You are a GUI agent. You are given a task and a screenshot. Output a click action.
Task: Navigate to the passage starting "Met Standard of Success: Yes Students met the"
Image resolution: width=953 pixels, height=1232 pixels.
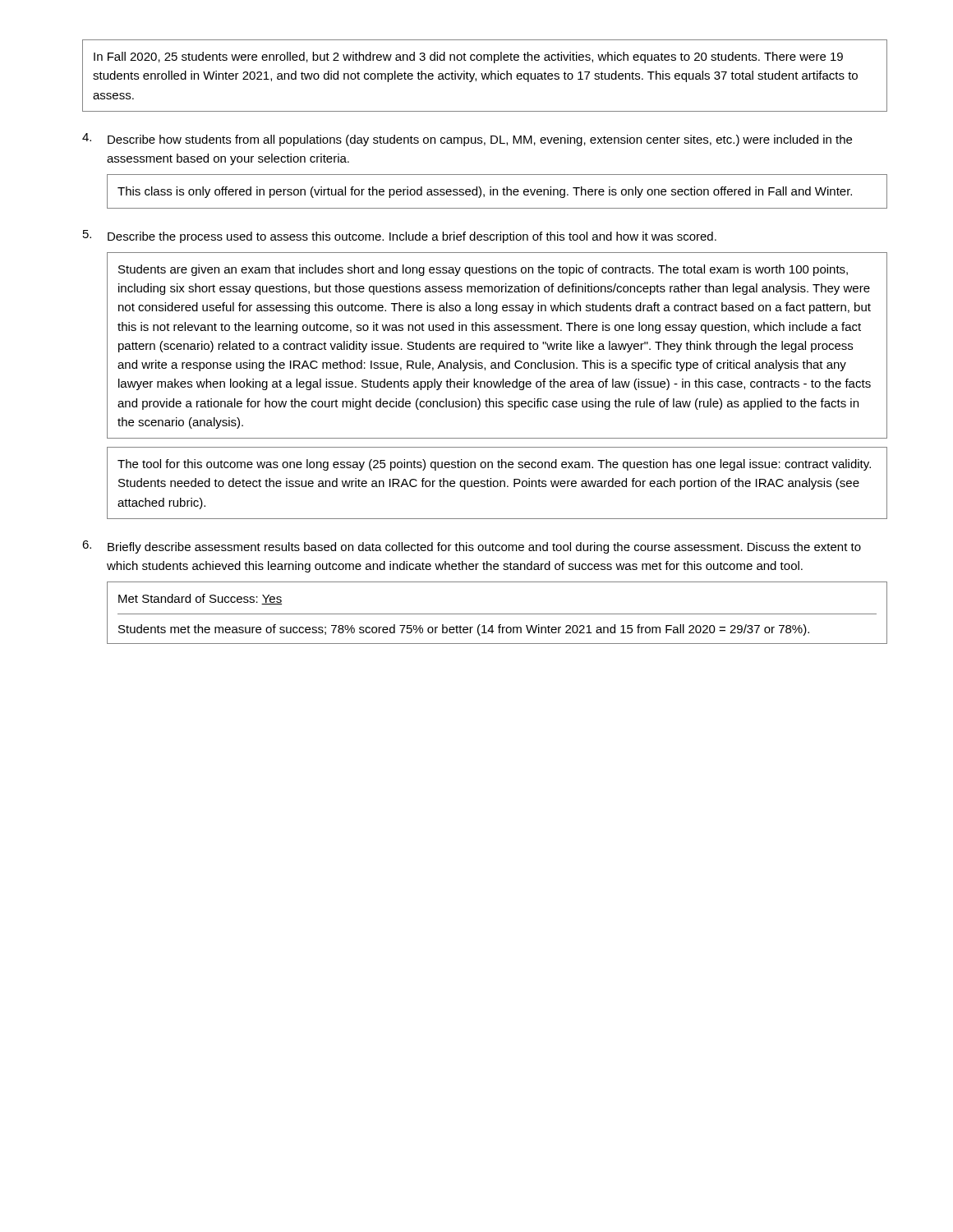click(x=497, y=614)
